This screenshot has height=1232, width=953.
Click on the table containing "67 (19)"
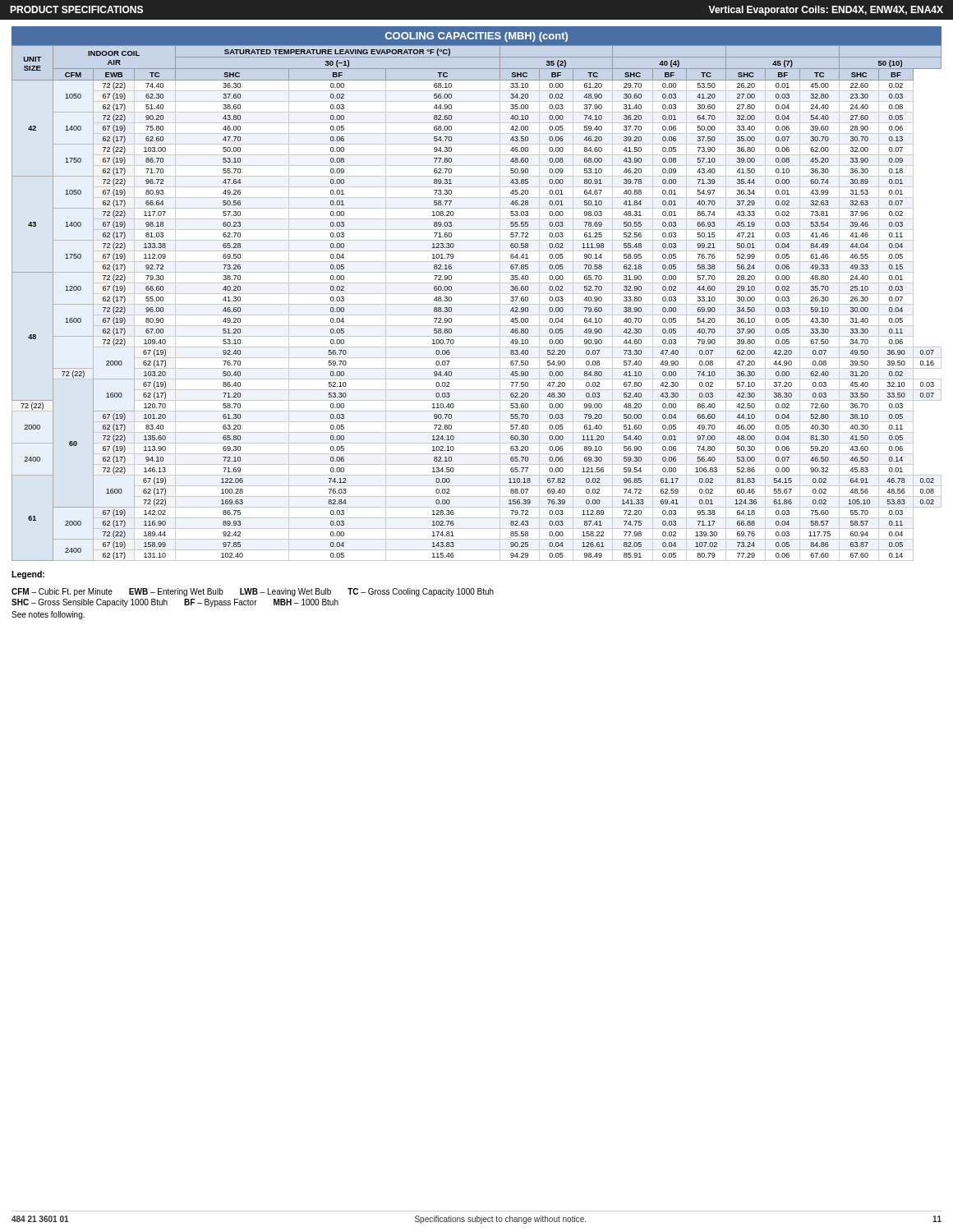476,303
